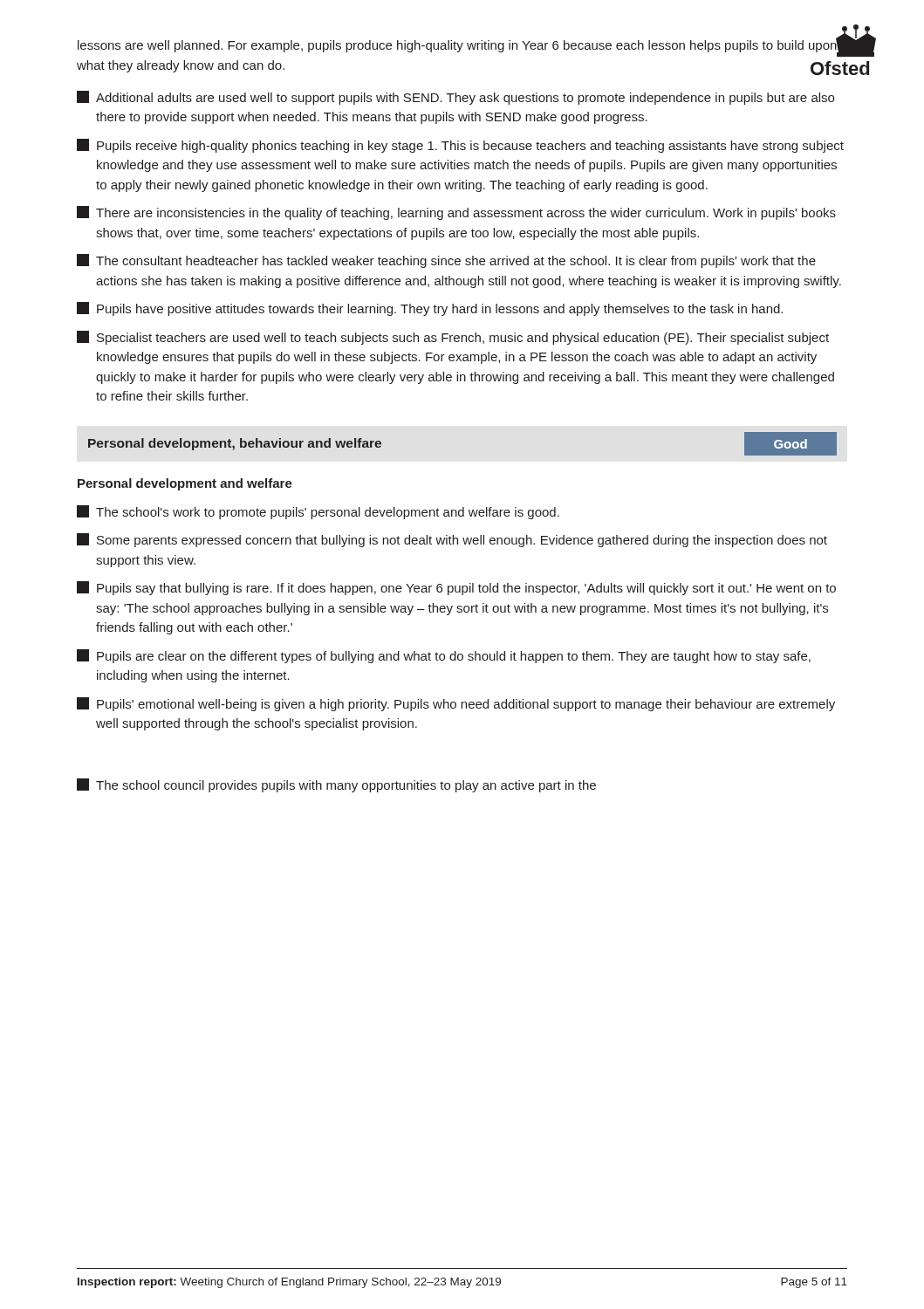Find the block on this page that starts "lessons are well planned. For example, pupils"

[x=457, y=55]
